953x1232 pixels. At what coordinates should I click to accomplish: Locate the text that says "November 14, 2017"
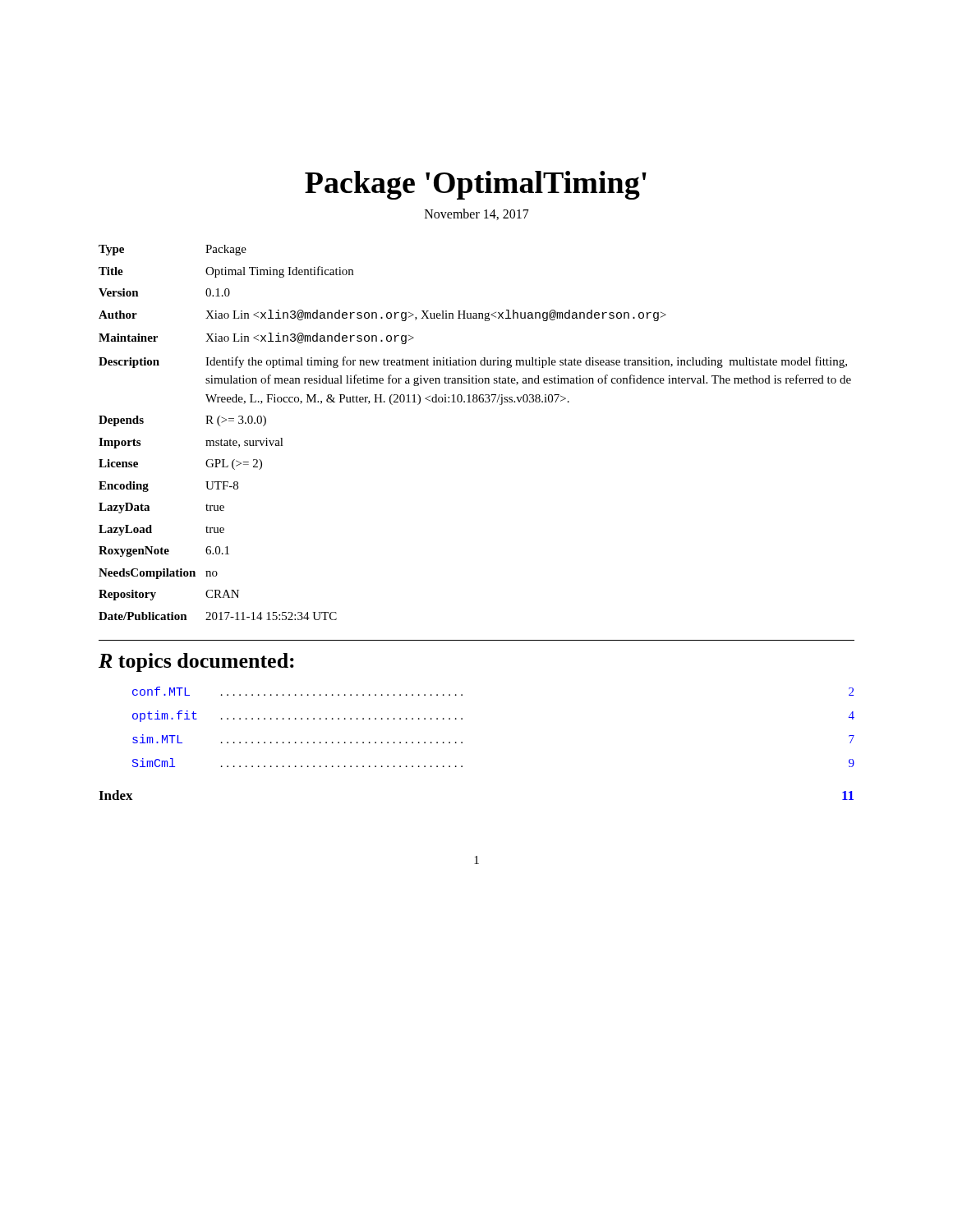click(476, 214)
